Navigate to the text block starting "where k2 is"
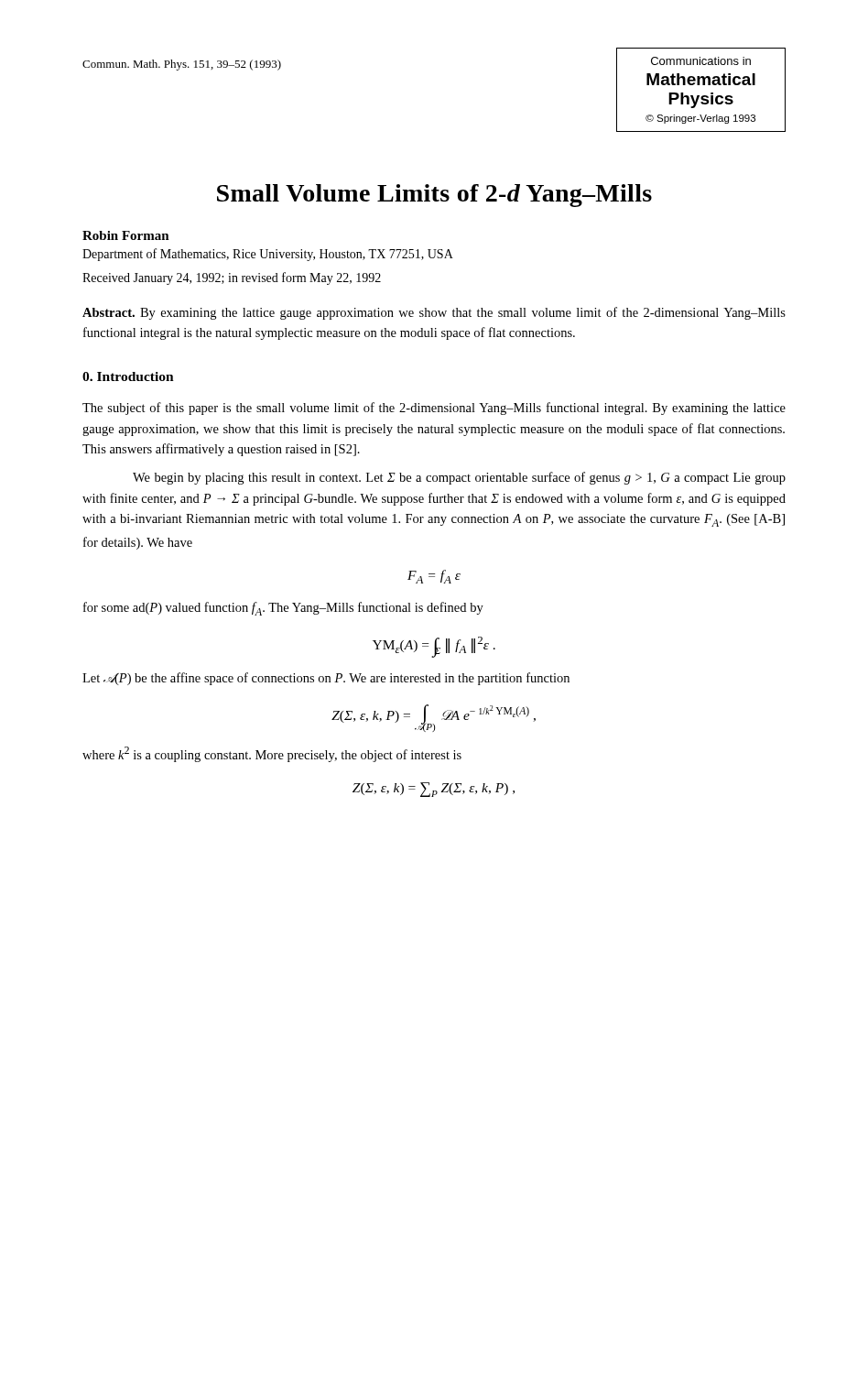868x1374 pixels. pyautogui.click(x=272, y=753)
